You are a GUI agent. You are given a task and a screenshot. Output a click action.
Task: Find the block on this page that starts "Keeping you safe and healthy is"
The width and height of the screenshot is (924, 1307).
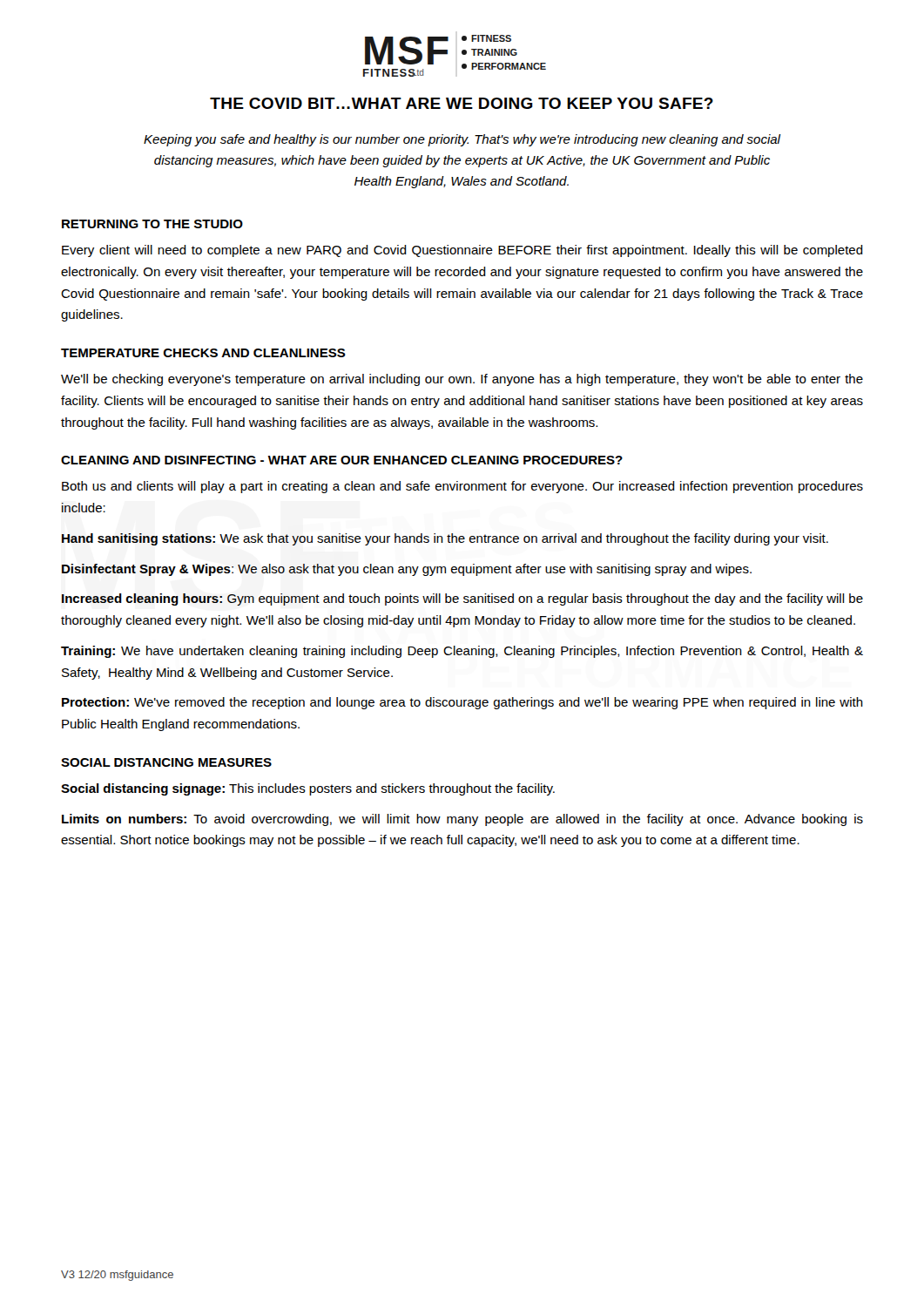point(462,160)
